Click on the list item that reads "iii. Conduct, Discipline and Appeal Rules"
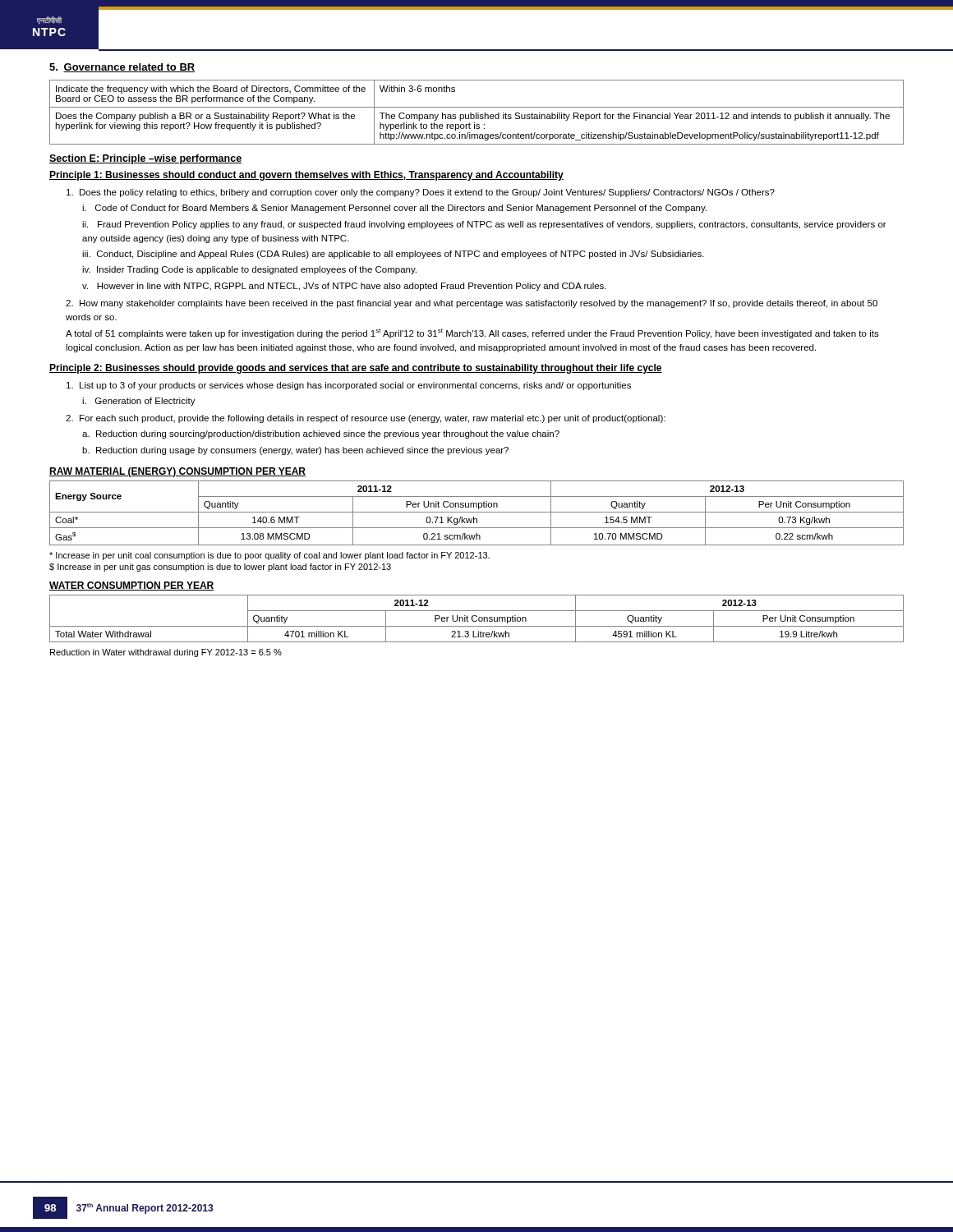 pos(393,254)
